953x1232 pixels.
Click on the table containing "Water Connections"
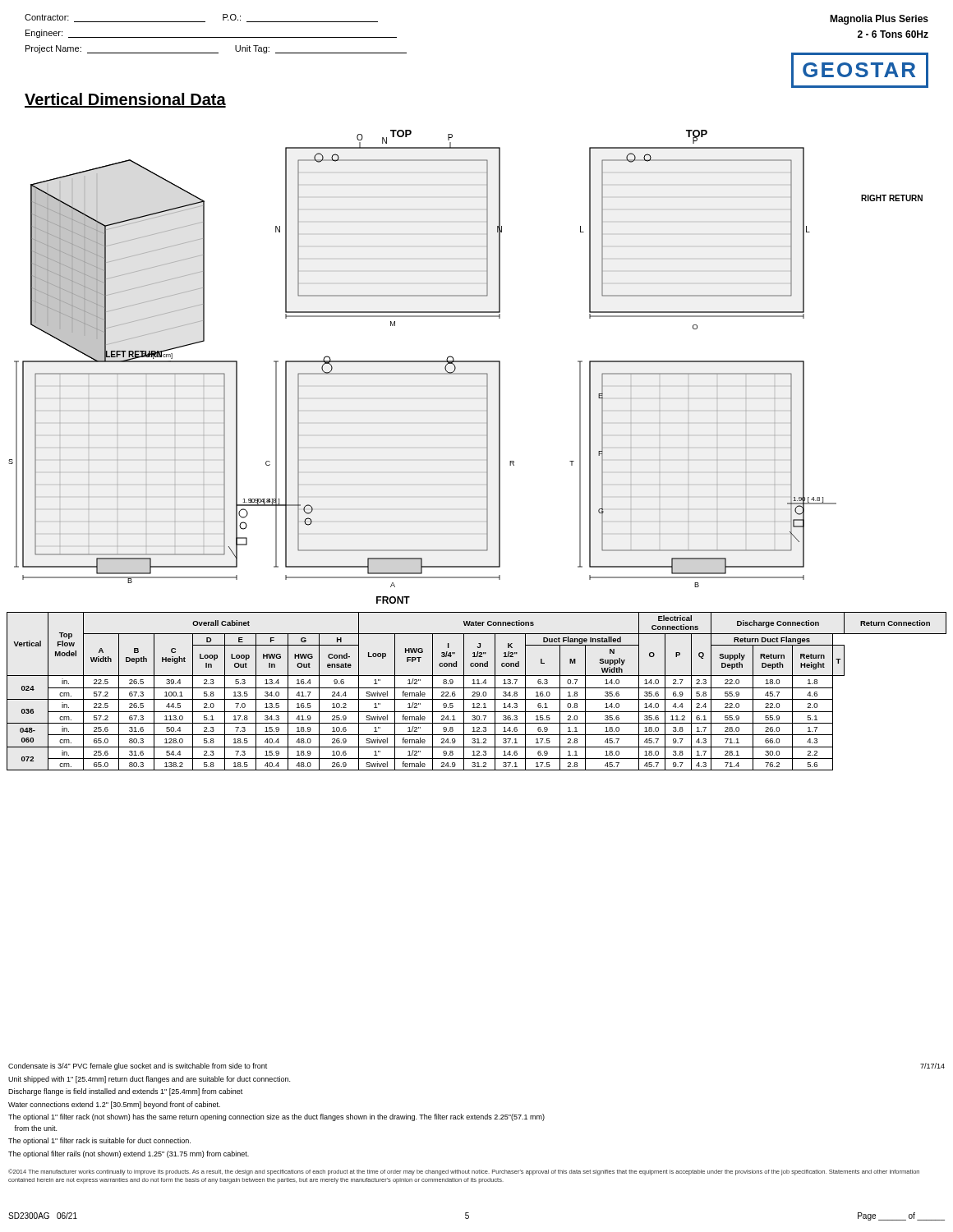click(x=476, y=691)
